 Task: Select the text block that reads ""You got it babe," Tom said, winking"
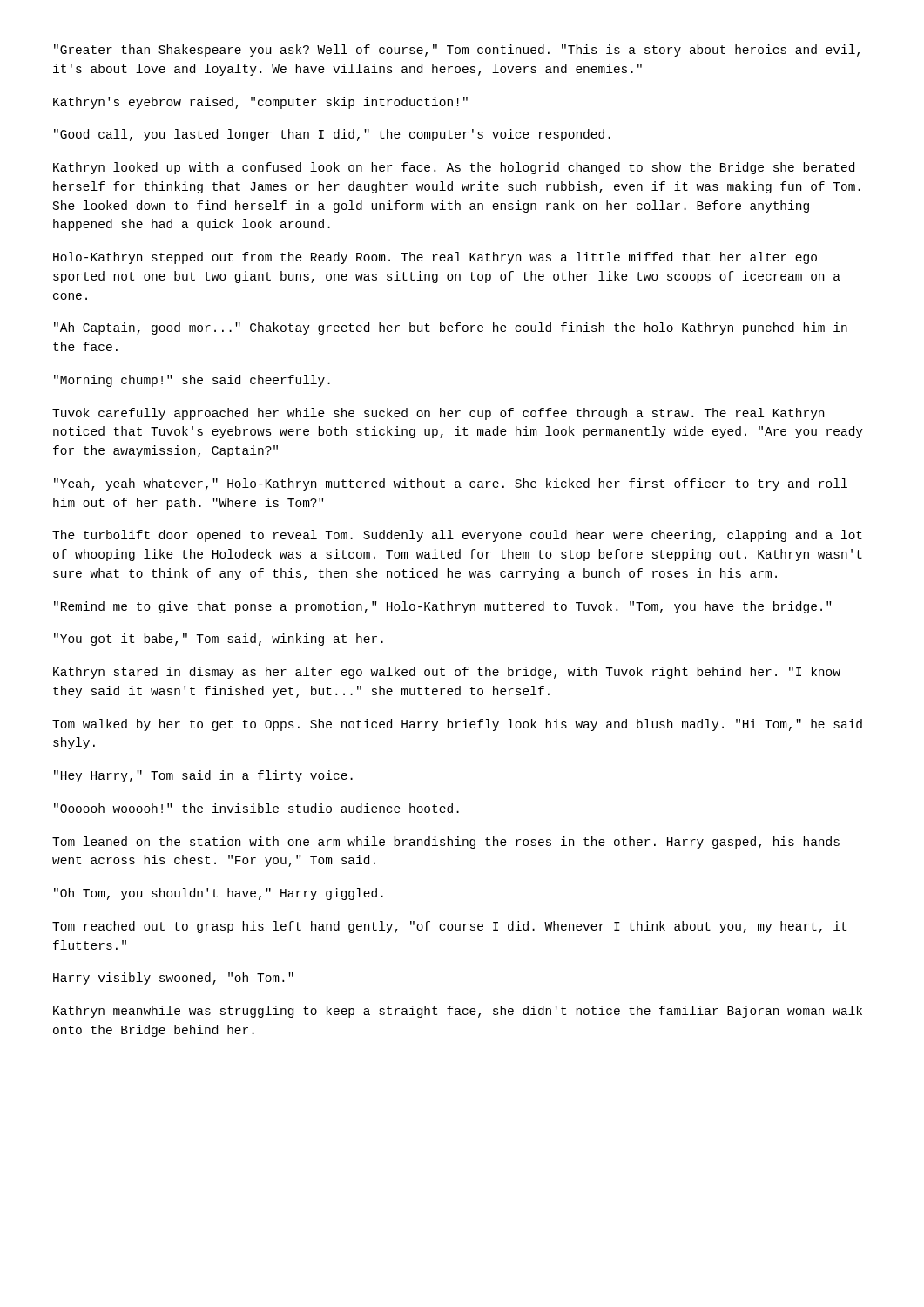click(x=219, y=640)
